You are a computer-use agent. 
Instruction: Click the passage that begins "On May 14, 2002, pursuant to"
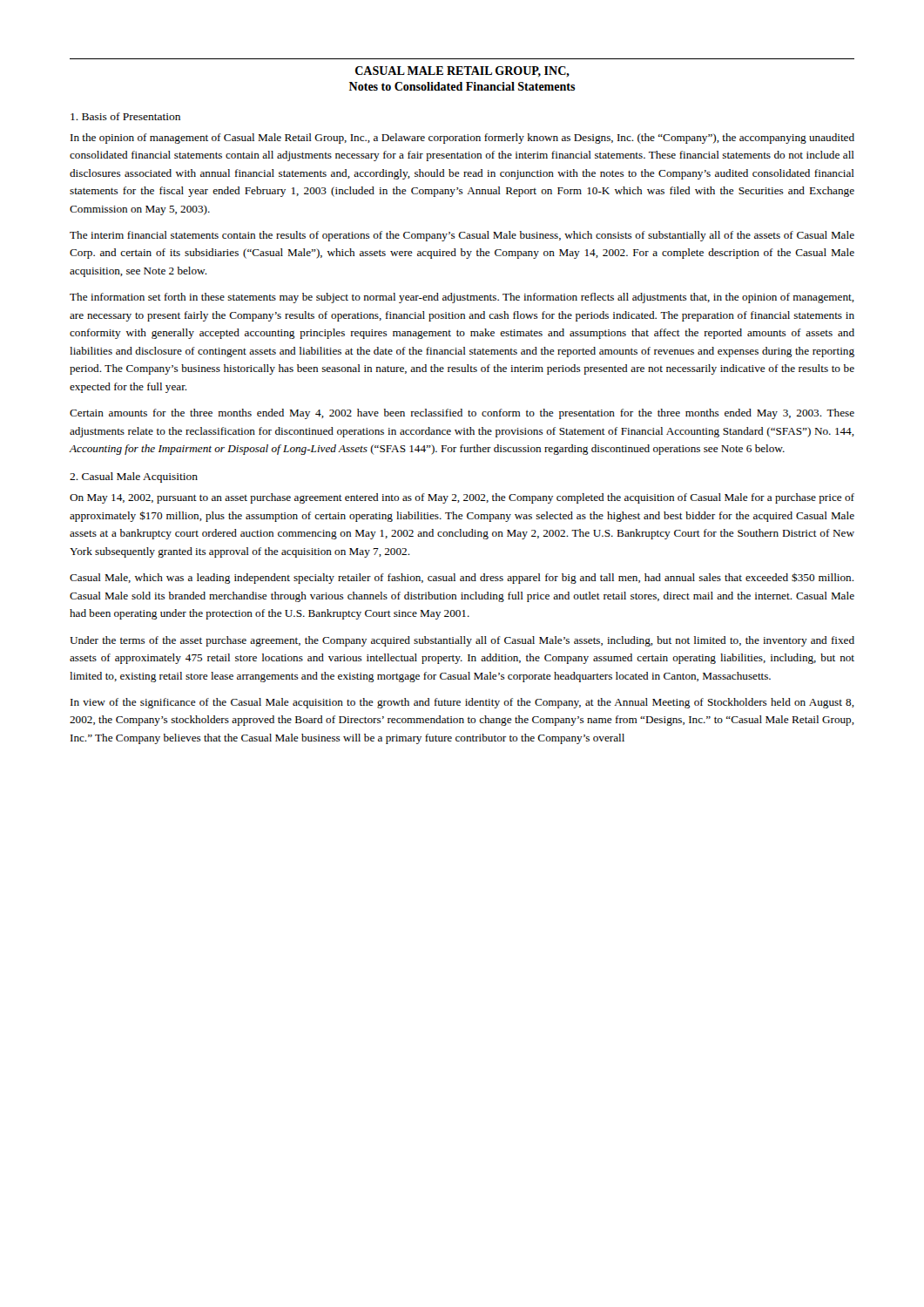click(x=462, y=524)
